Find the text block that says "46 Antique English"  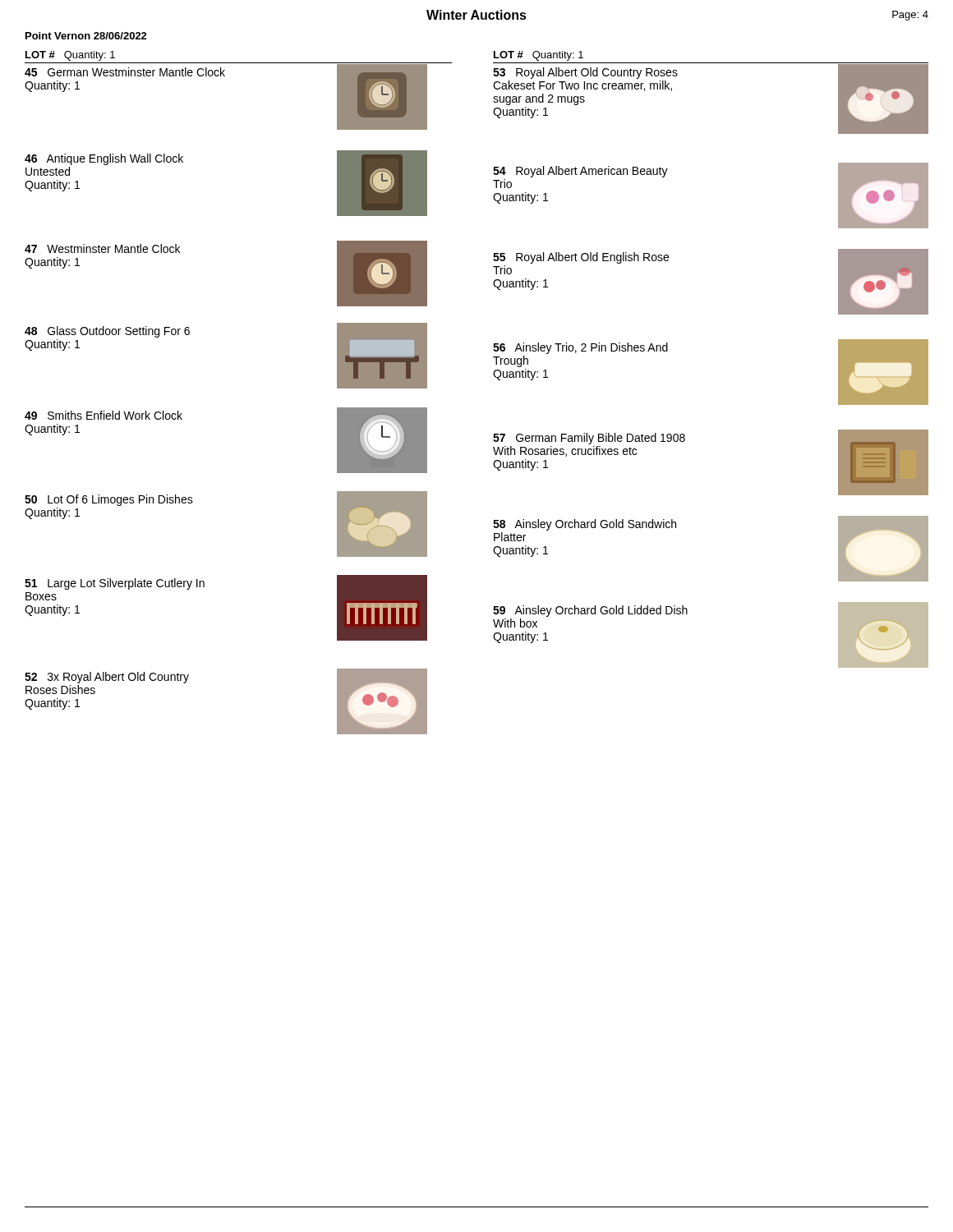(x=104, y=172)
